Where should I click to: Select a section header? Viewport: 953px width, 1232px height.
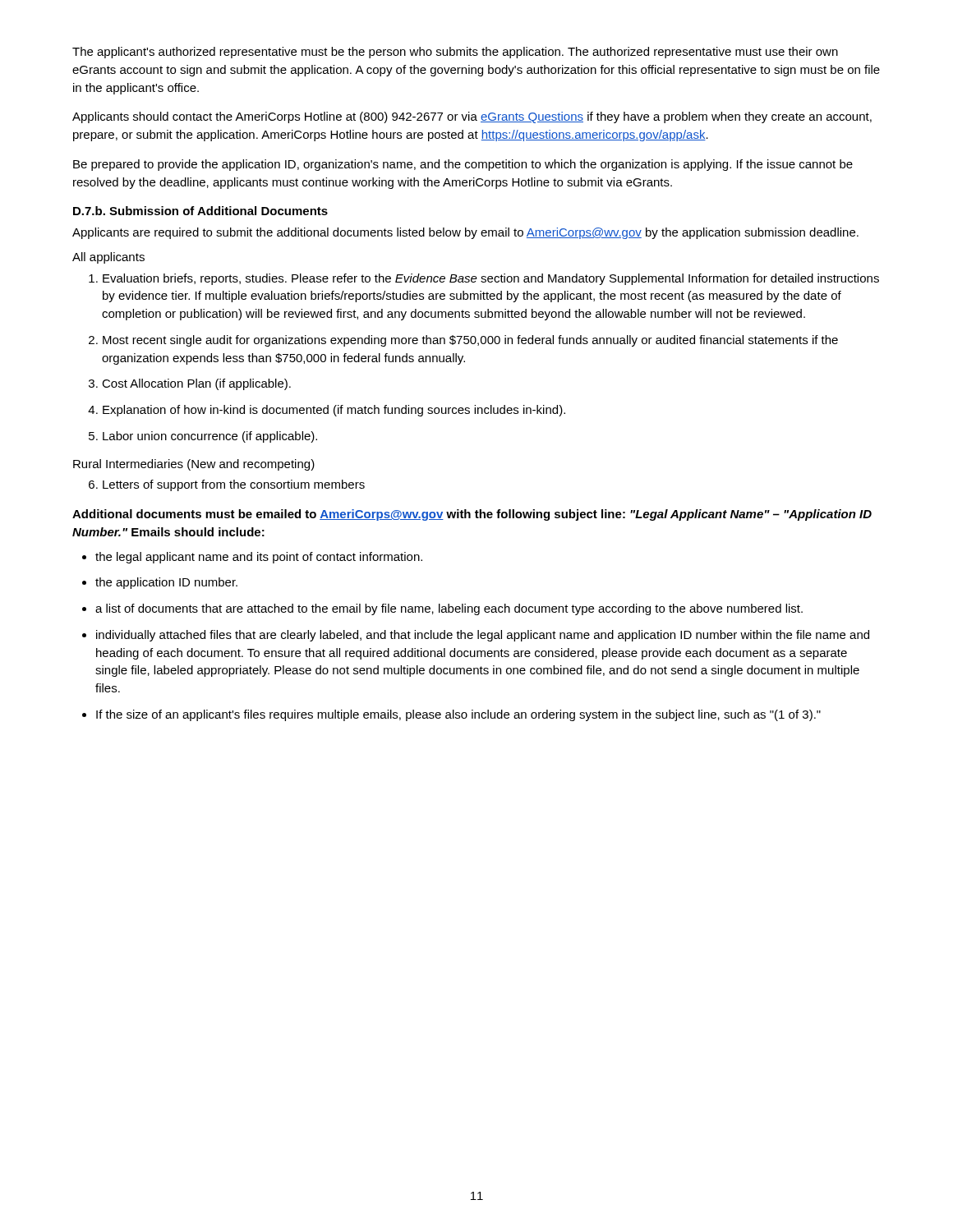(476, 211)
